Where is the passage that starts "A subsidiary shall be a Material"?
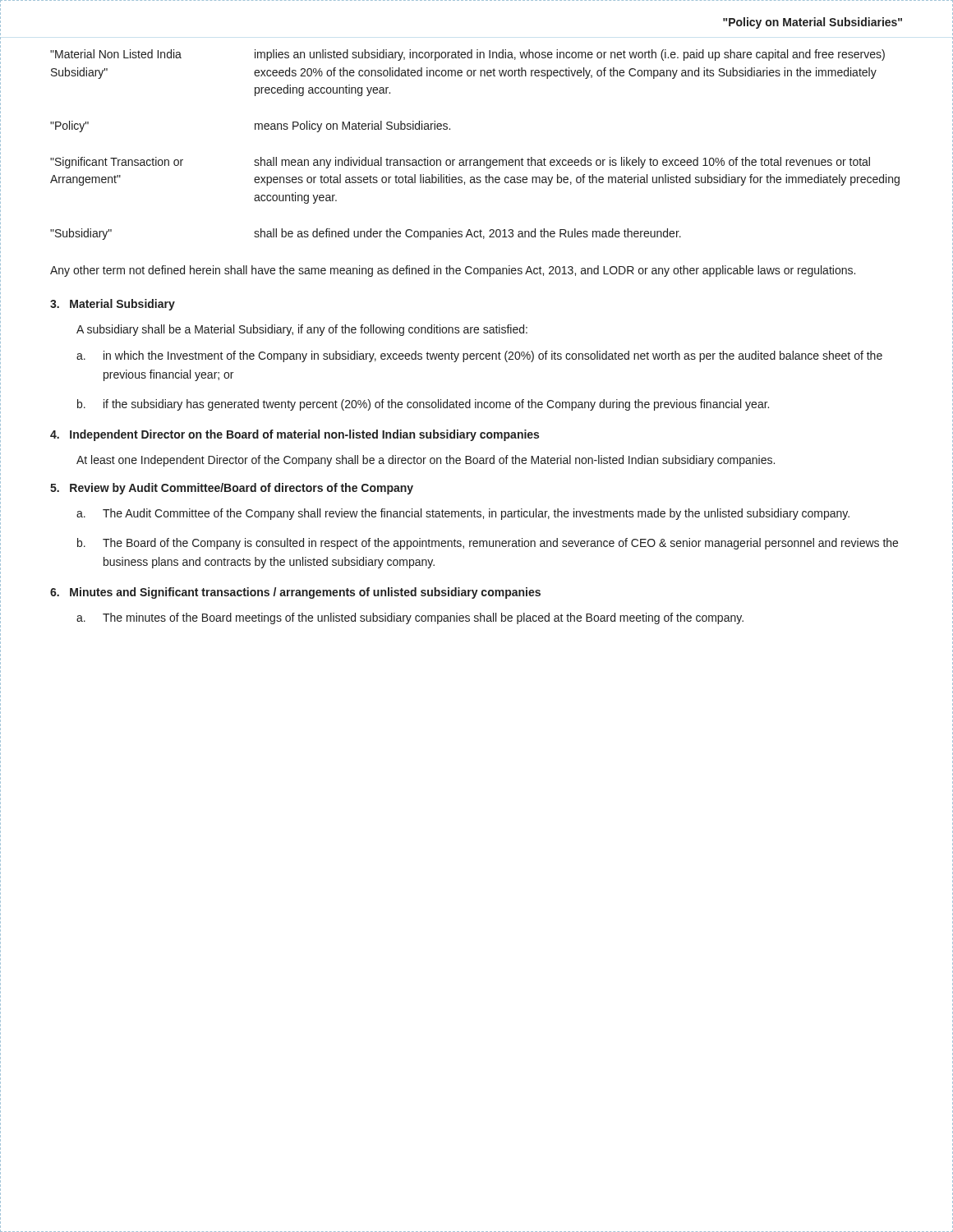The image size is (953, 1232). (302, 329)
